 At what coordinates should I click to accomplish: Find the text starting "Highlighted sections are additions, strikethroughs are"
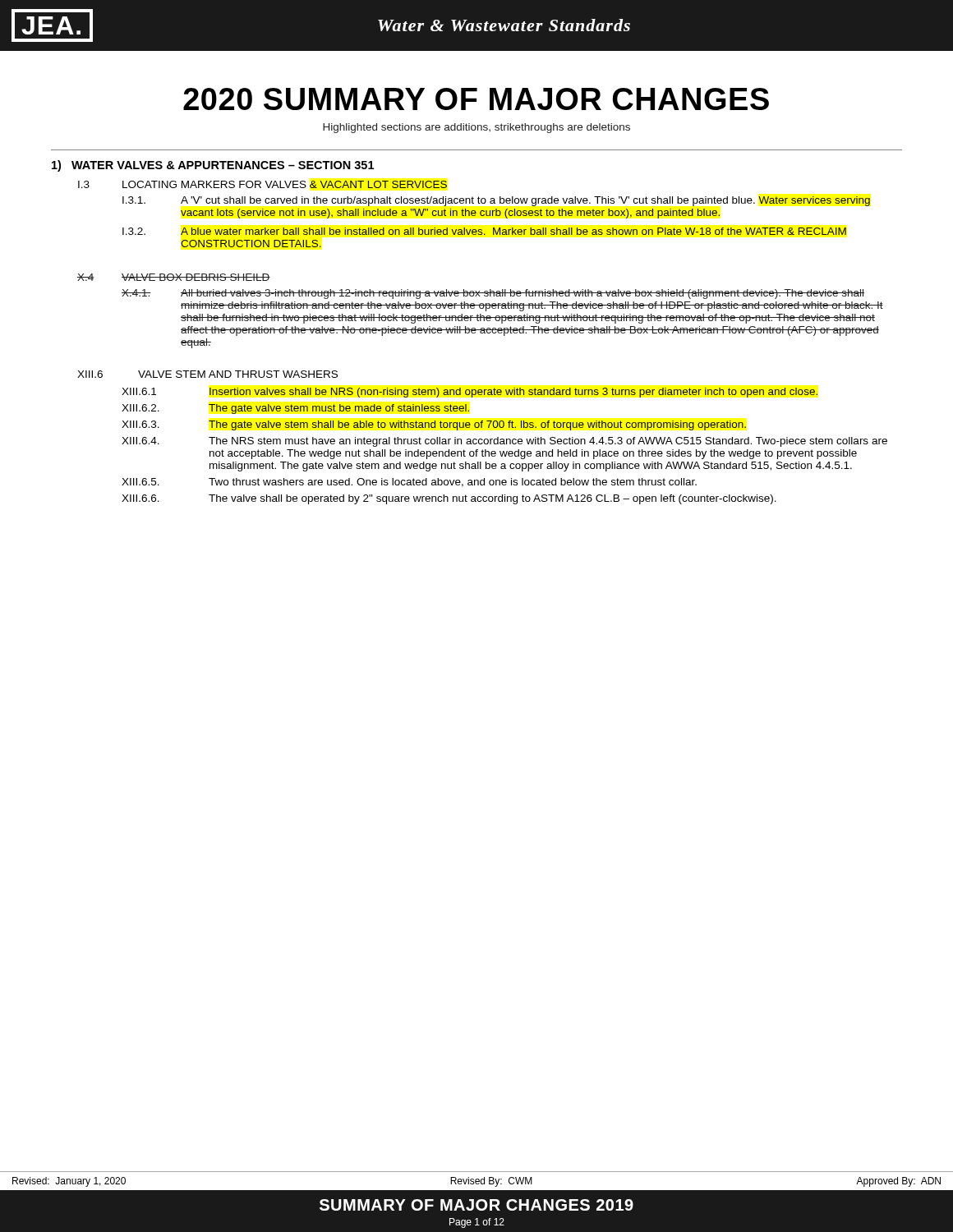[476, 127]
